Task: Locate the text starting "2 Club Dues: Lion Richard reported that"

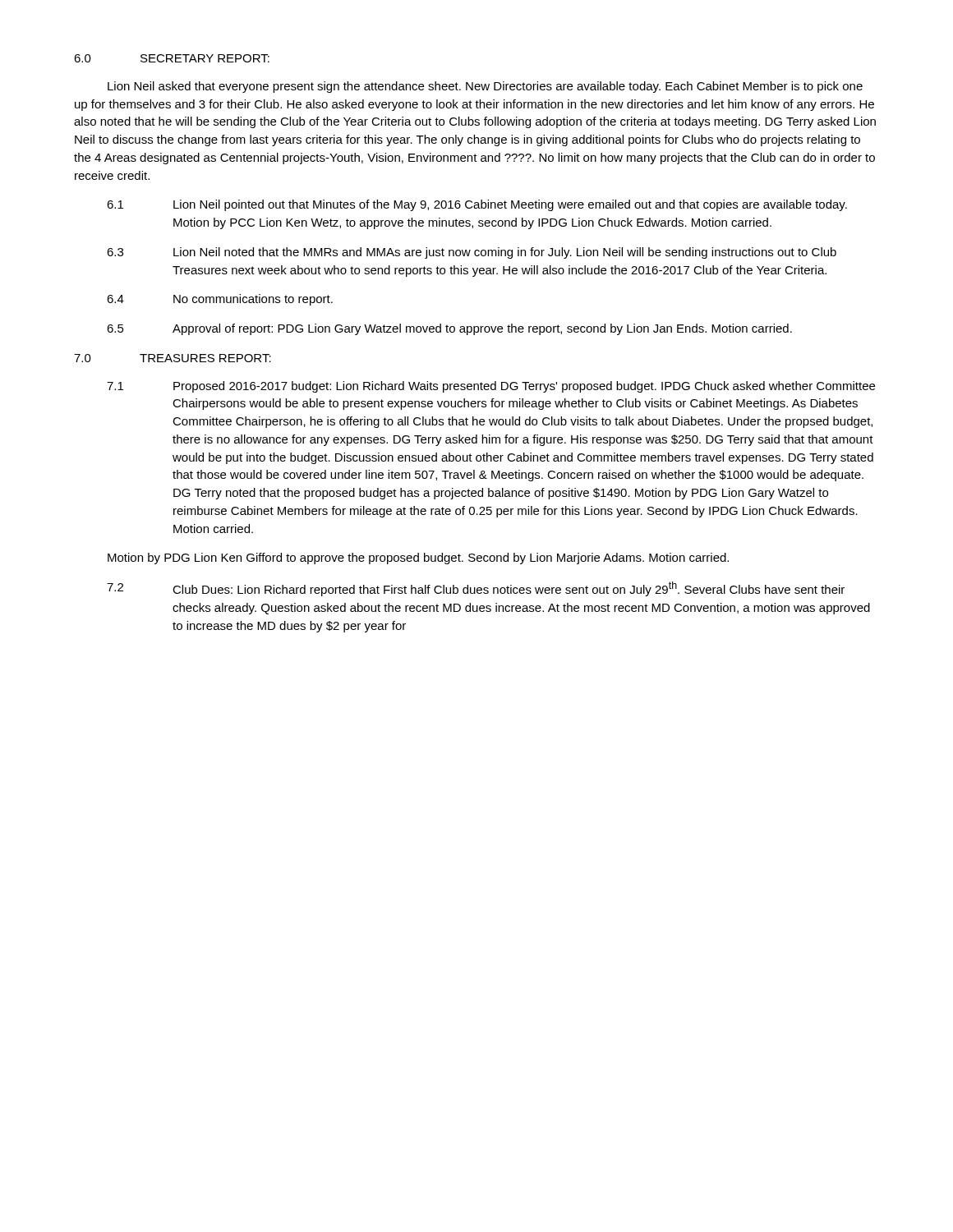Action: [x=476, y=606]
